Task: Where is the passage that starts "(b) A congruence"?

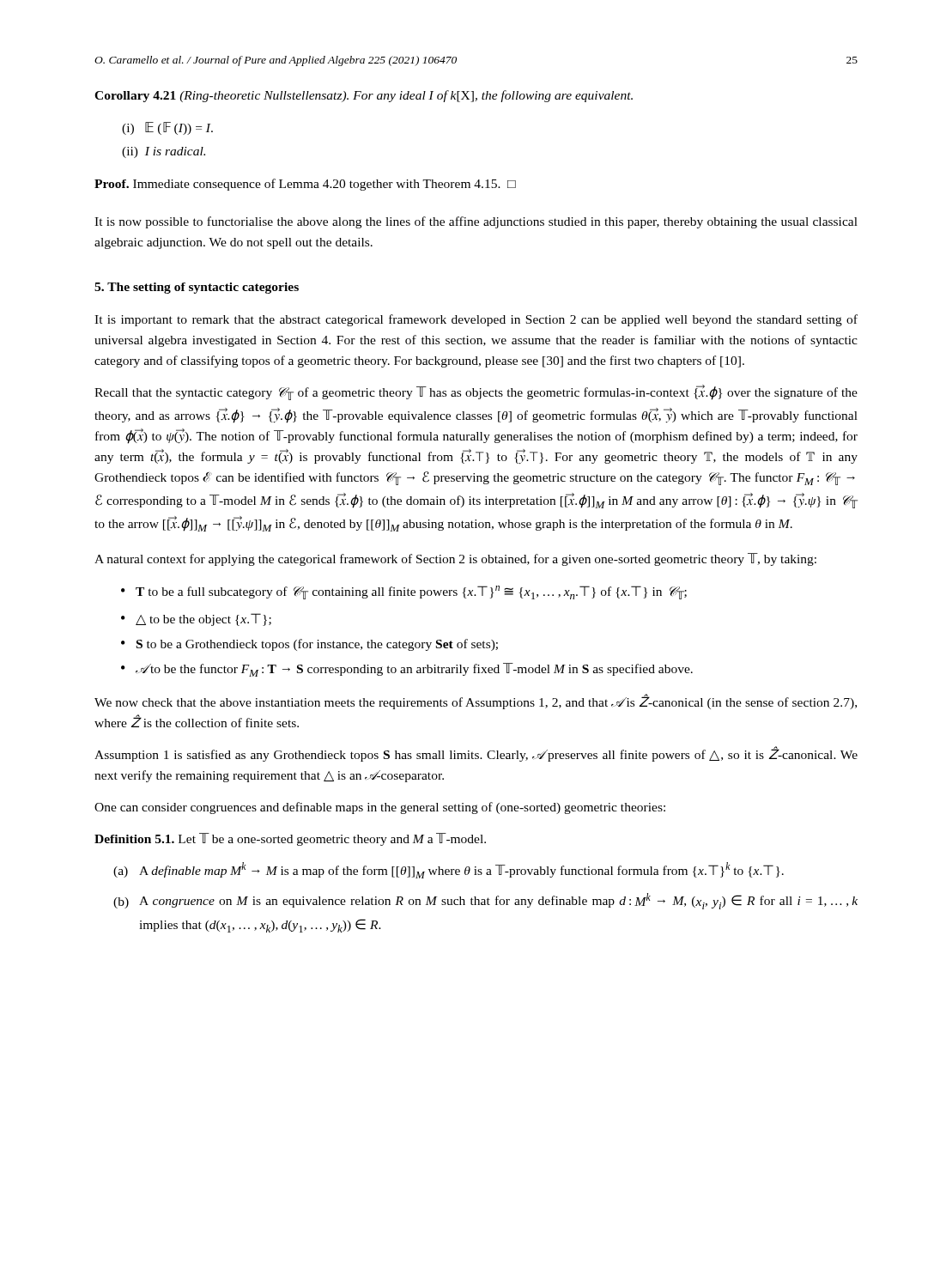Action: pos(485,914)
